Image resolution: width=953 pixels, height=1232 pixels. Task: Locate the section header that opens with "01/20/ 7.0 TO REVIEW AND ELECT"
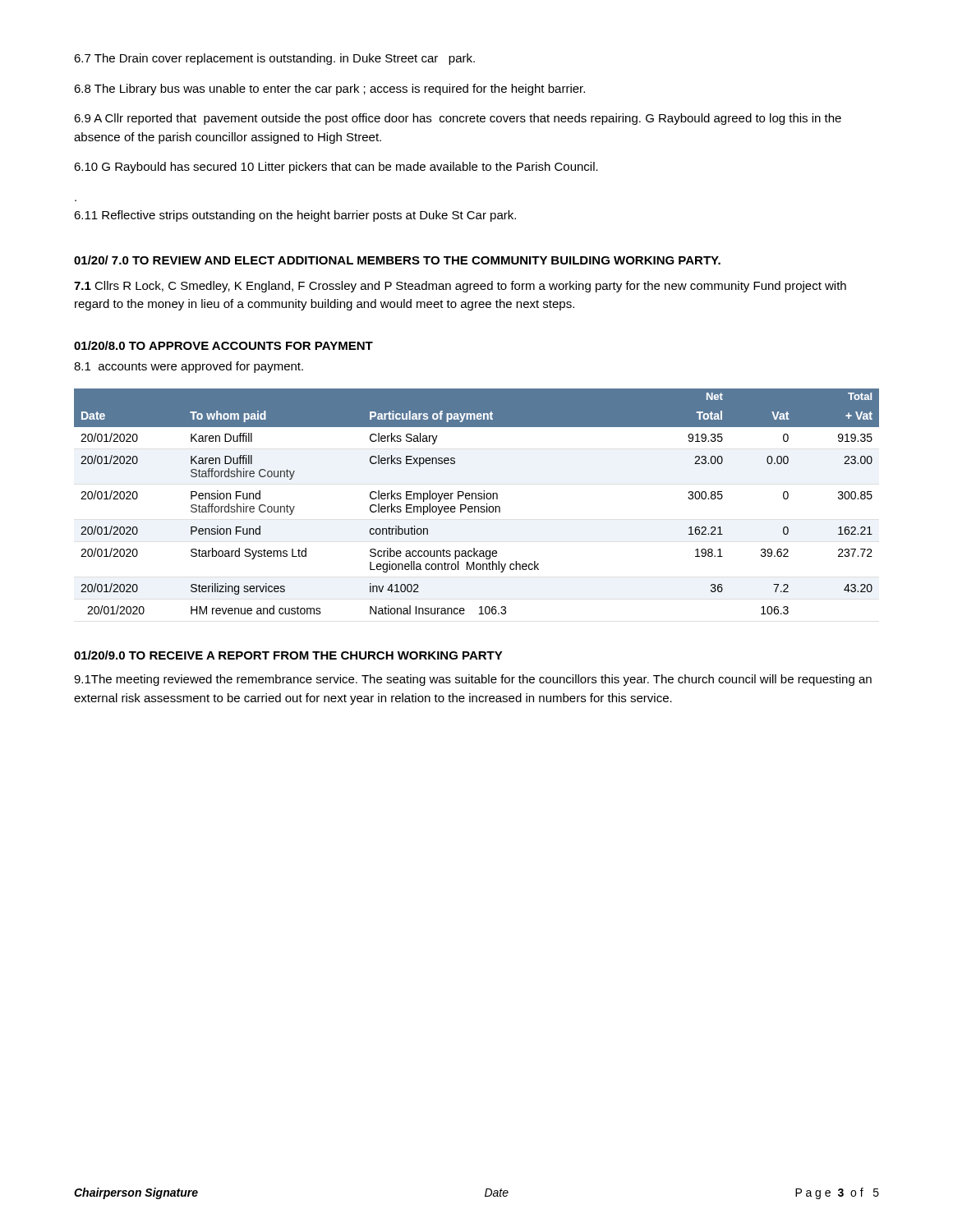click(397, 260)
